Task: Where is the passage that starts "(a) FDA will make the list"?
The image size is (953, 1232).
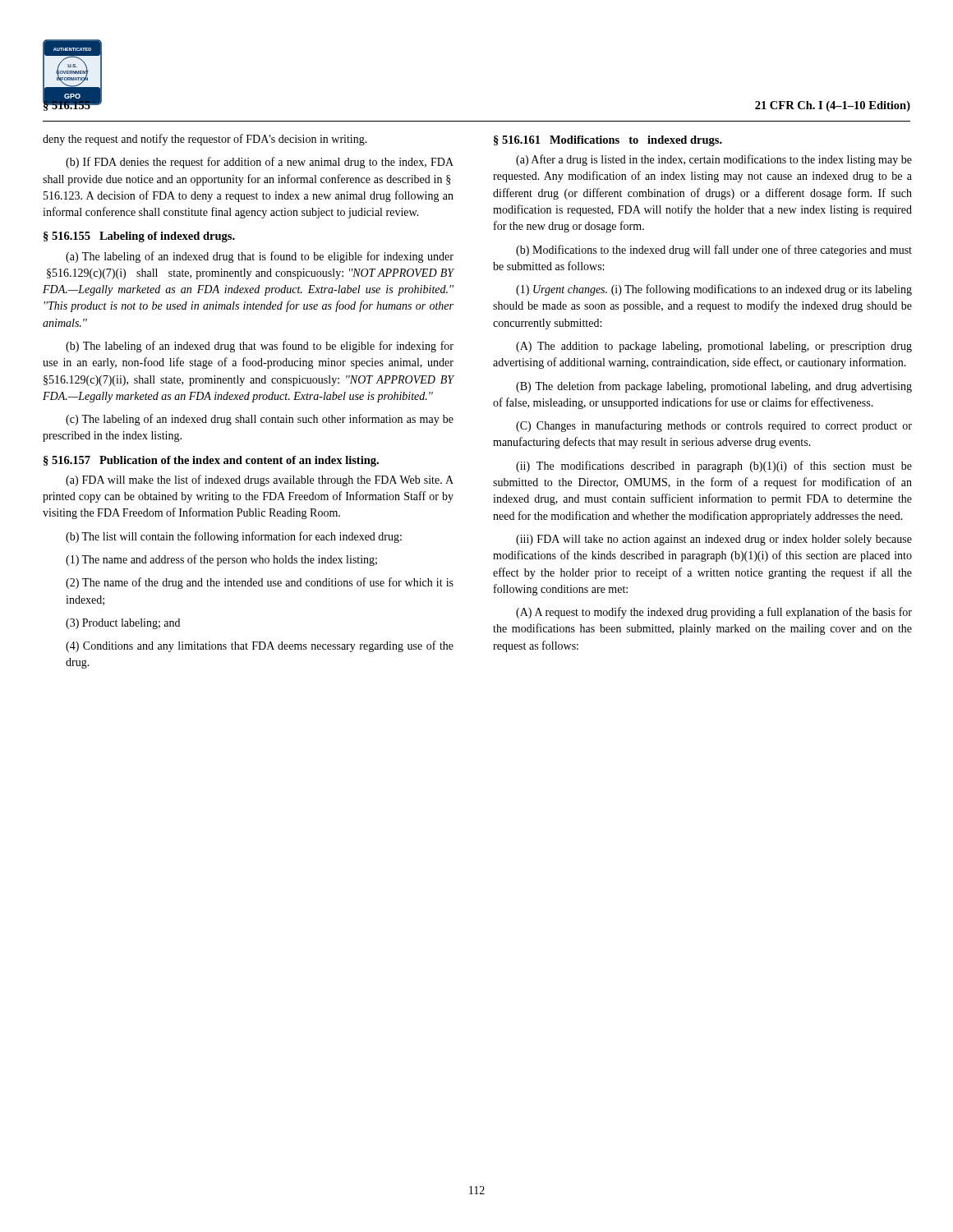Action: [x=248, y=497]
